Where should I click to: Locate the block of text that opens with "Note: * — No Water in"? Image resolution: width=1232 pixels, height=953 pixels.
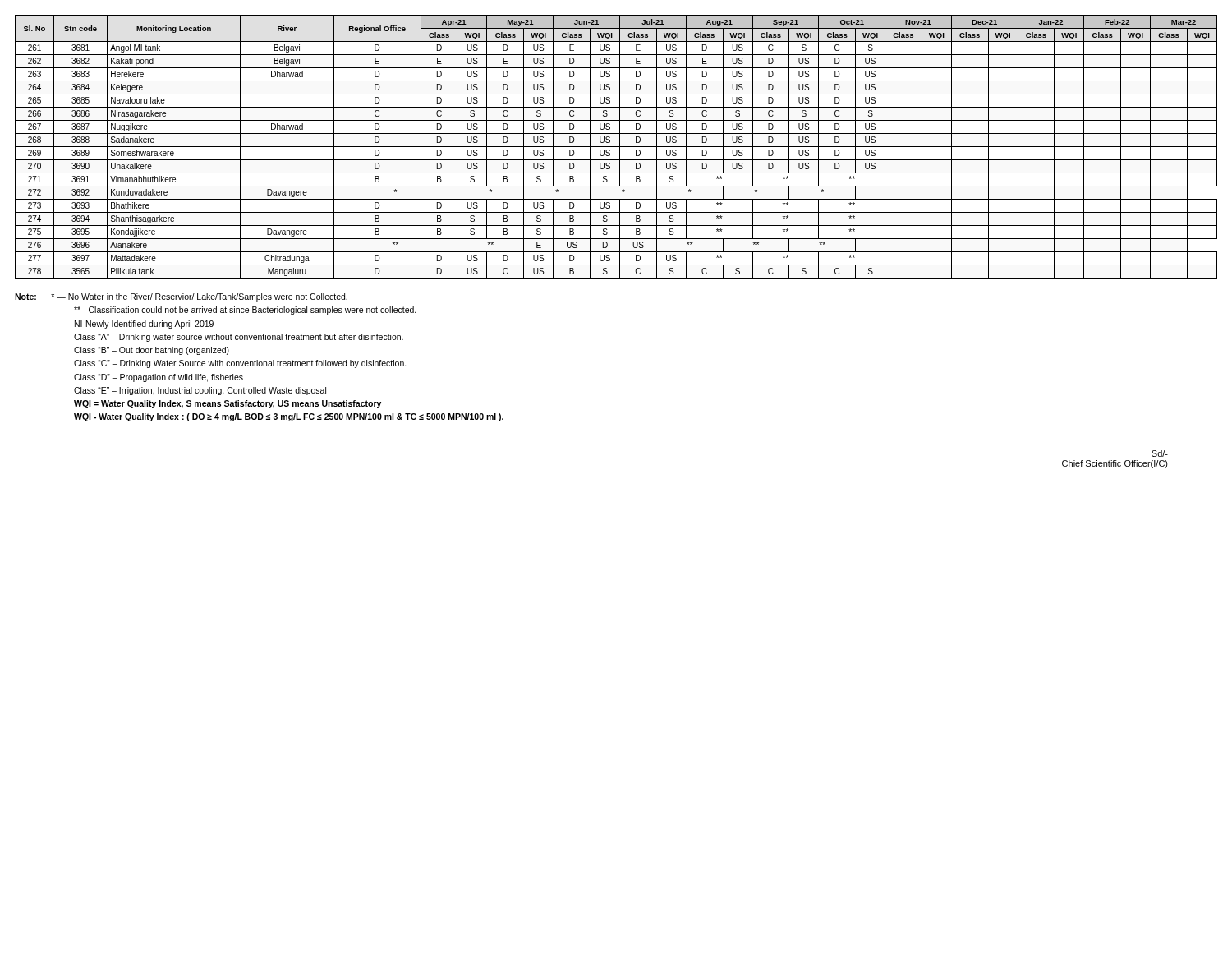pyautogui.click(x=181, y=297)
